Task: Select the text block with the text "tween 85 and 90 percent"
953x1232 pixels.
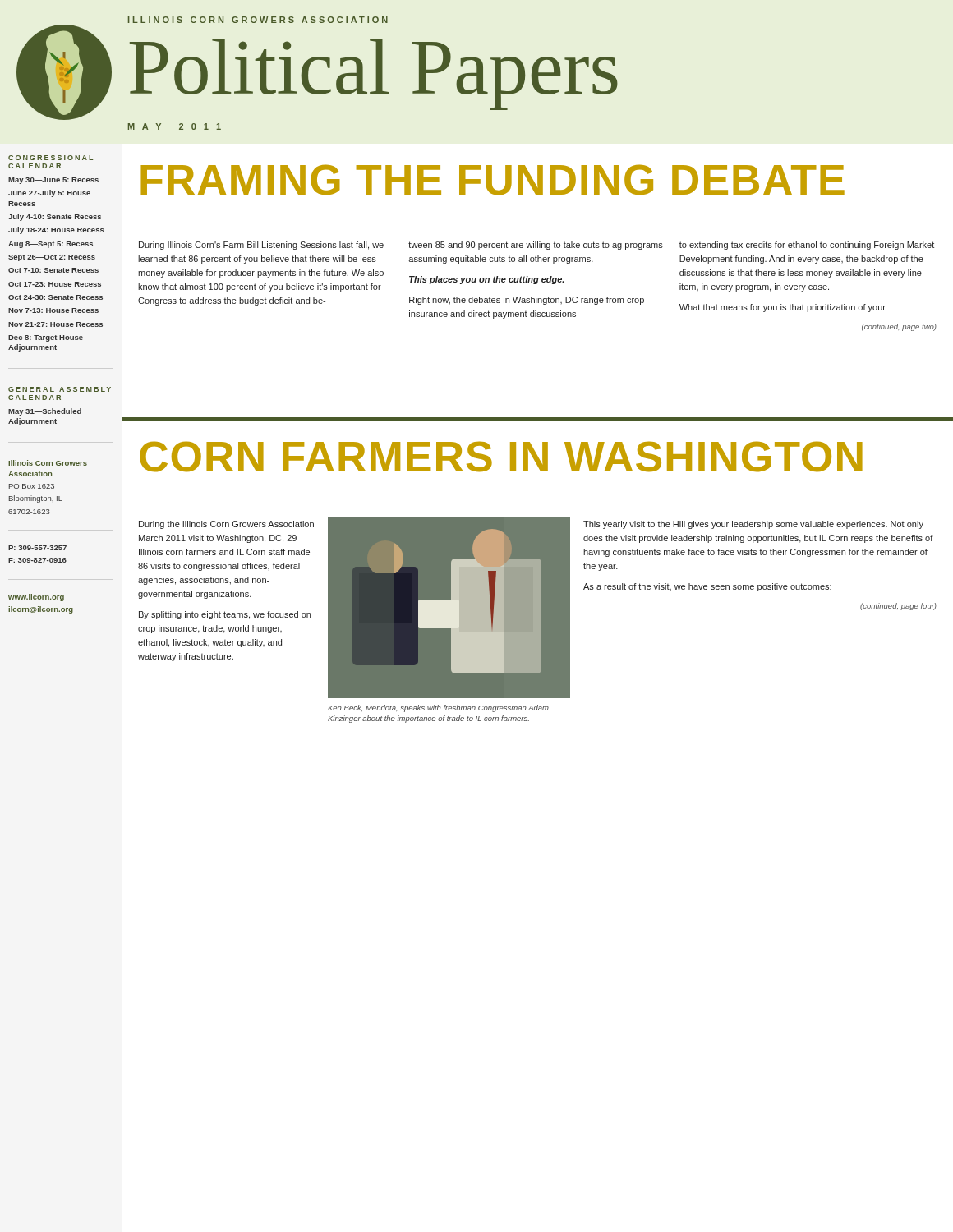Action: 537,280
